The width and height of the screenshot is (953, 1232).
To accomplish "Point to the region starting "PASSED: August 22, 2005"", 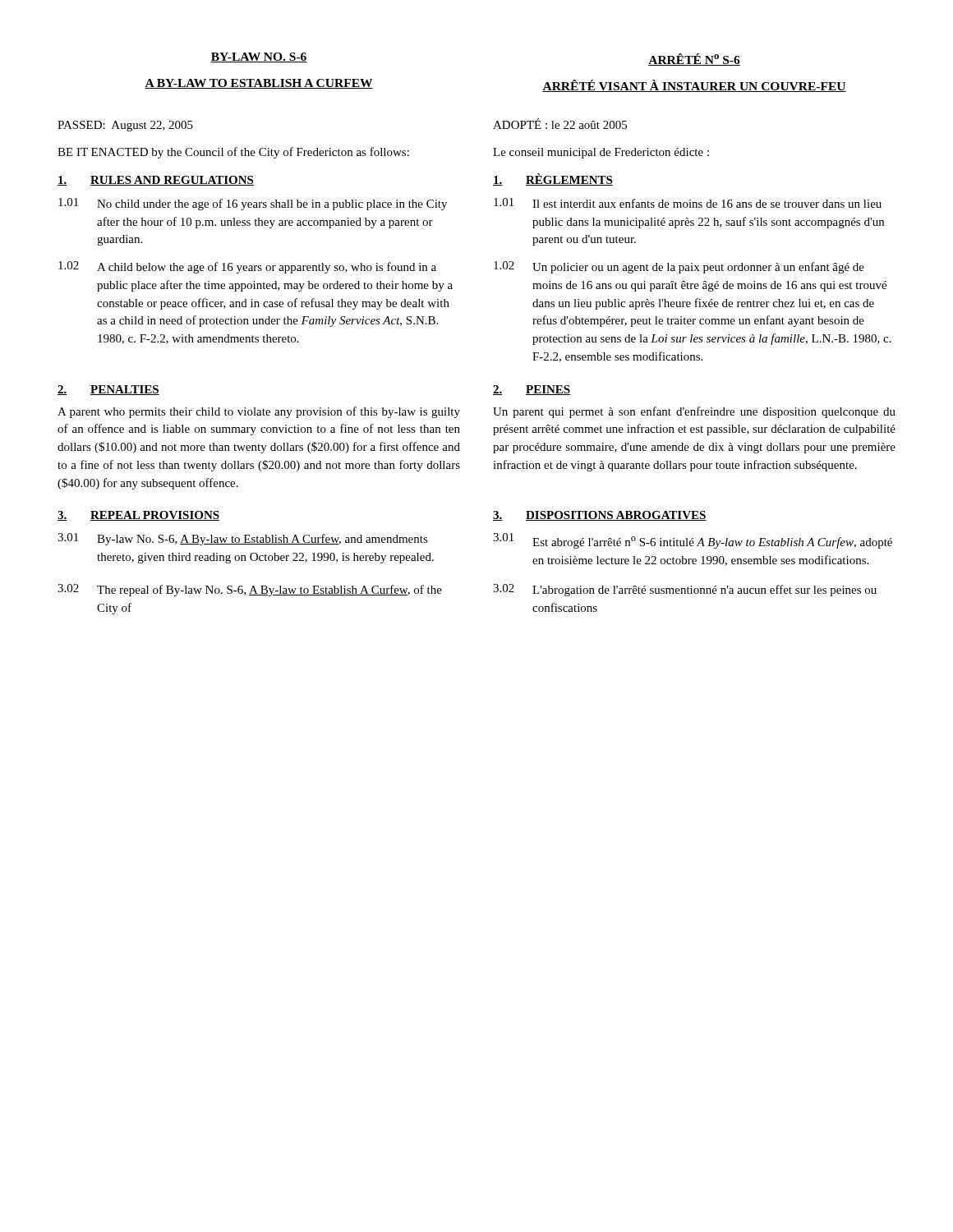I will click(125, 125).
